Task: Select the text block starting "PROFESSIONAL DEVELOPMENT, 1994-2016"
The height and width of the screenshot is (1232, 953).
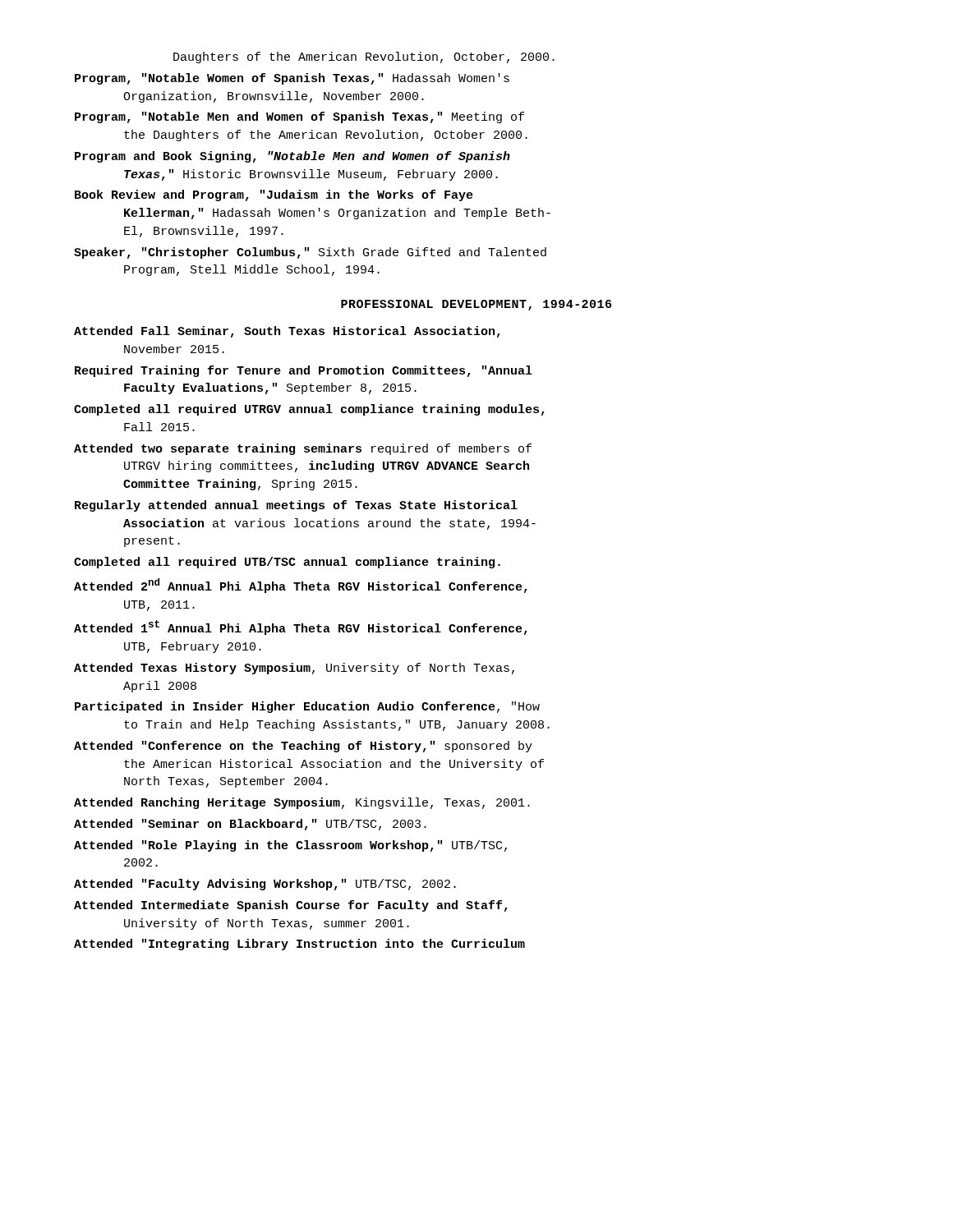Action: [x=476, y=305]
